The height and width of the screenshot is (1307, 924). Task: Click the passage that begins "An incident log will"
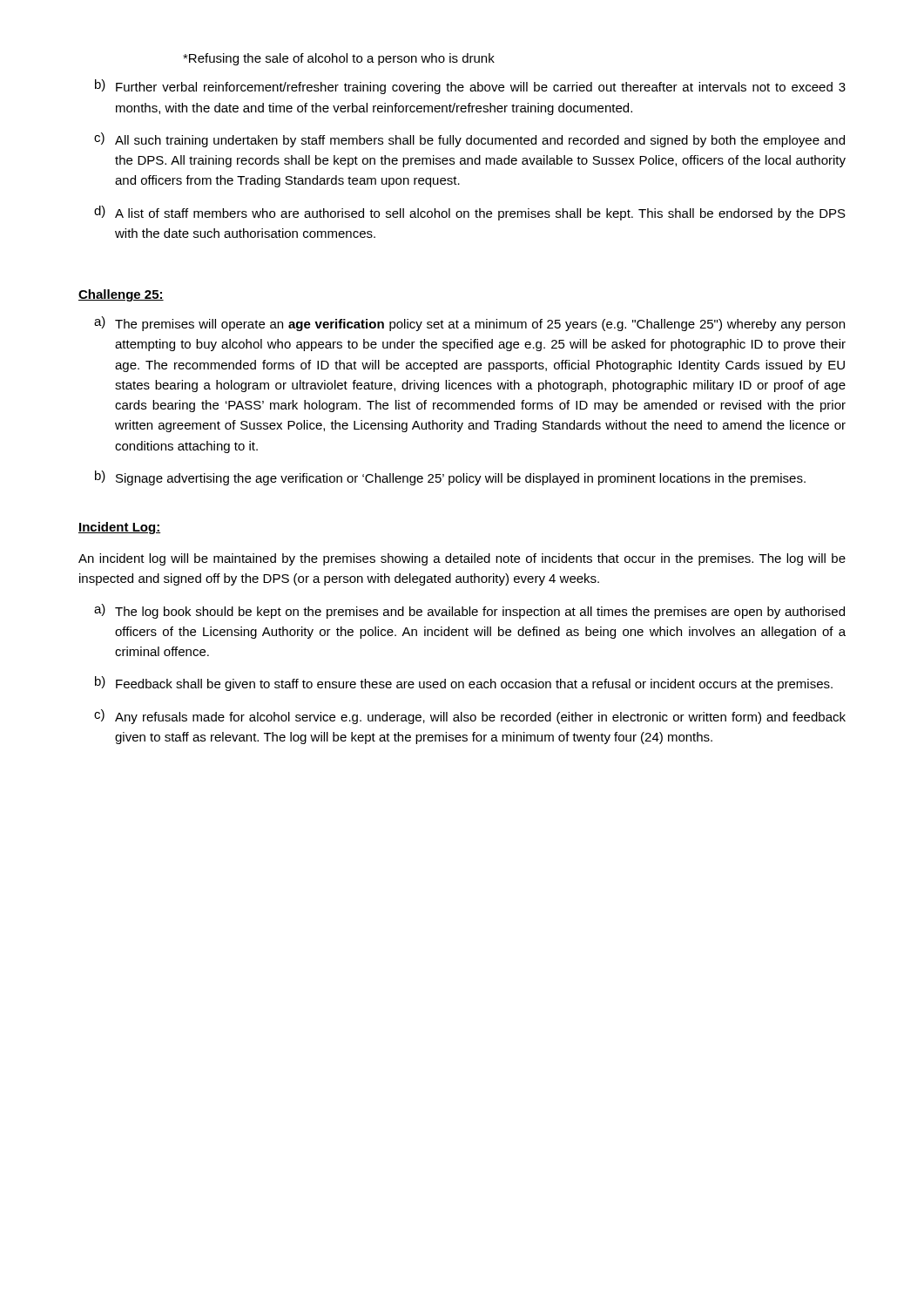click(462, 568)
